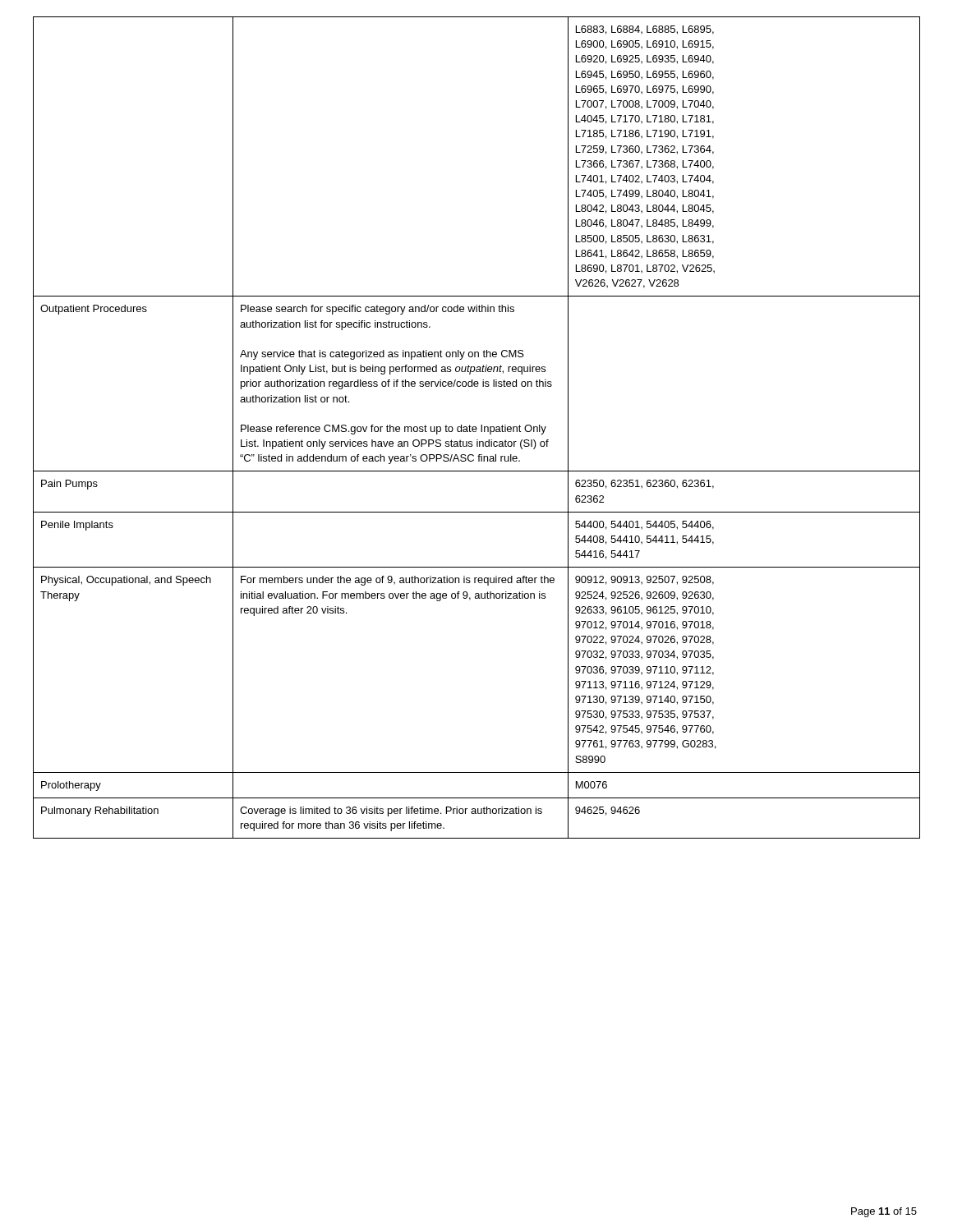Click on the table containing "Penile Implants"
Image resolution: width=953 pixels, height=1232 pixels.
tap(476, 428)
